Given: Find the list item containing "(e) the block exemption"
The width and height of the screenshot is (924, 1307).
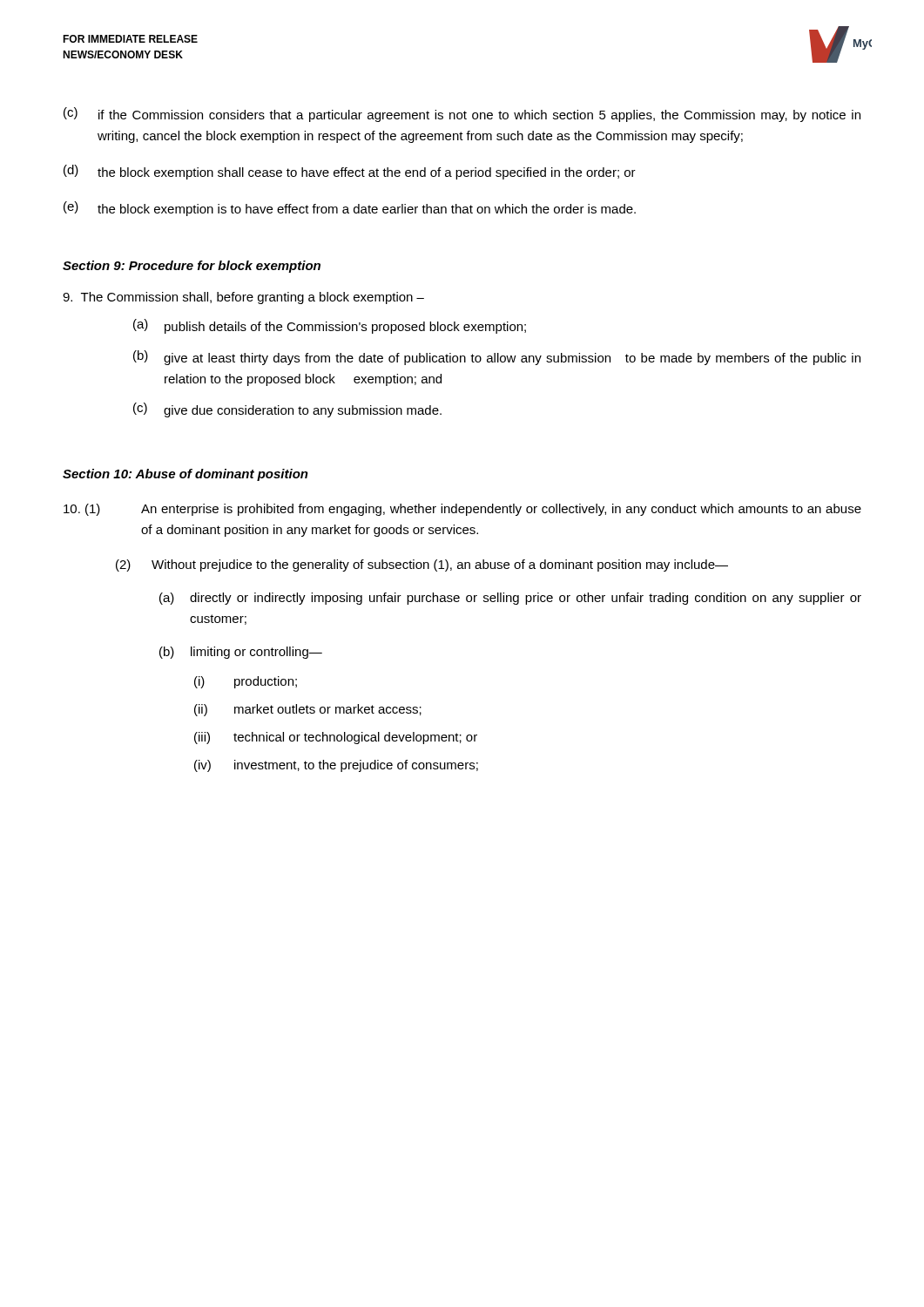Looking at the screenshot, I should coord(350,209).
